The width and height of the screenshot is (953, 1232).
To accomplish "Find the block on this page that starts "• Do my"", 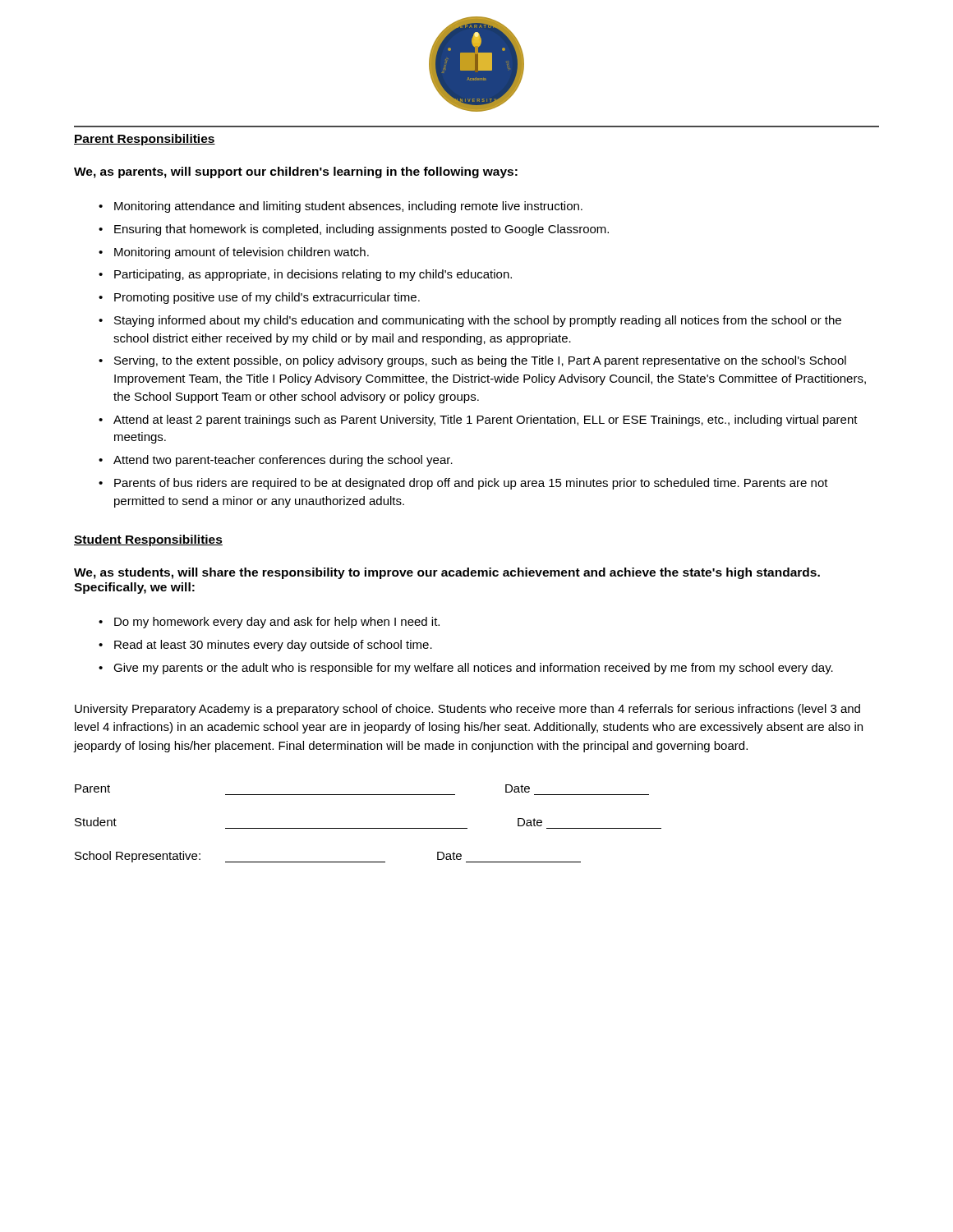I will pos(269,623).
